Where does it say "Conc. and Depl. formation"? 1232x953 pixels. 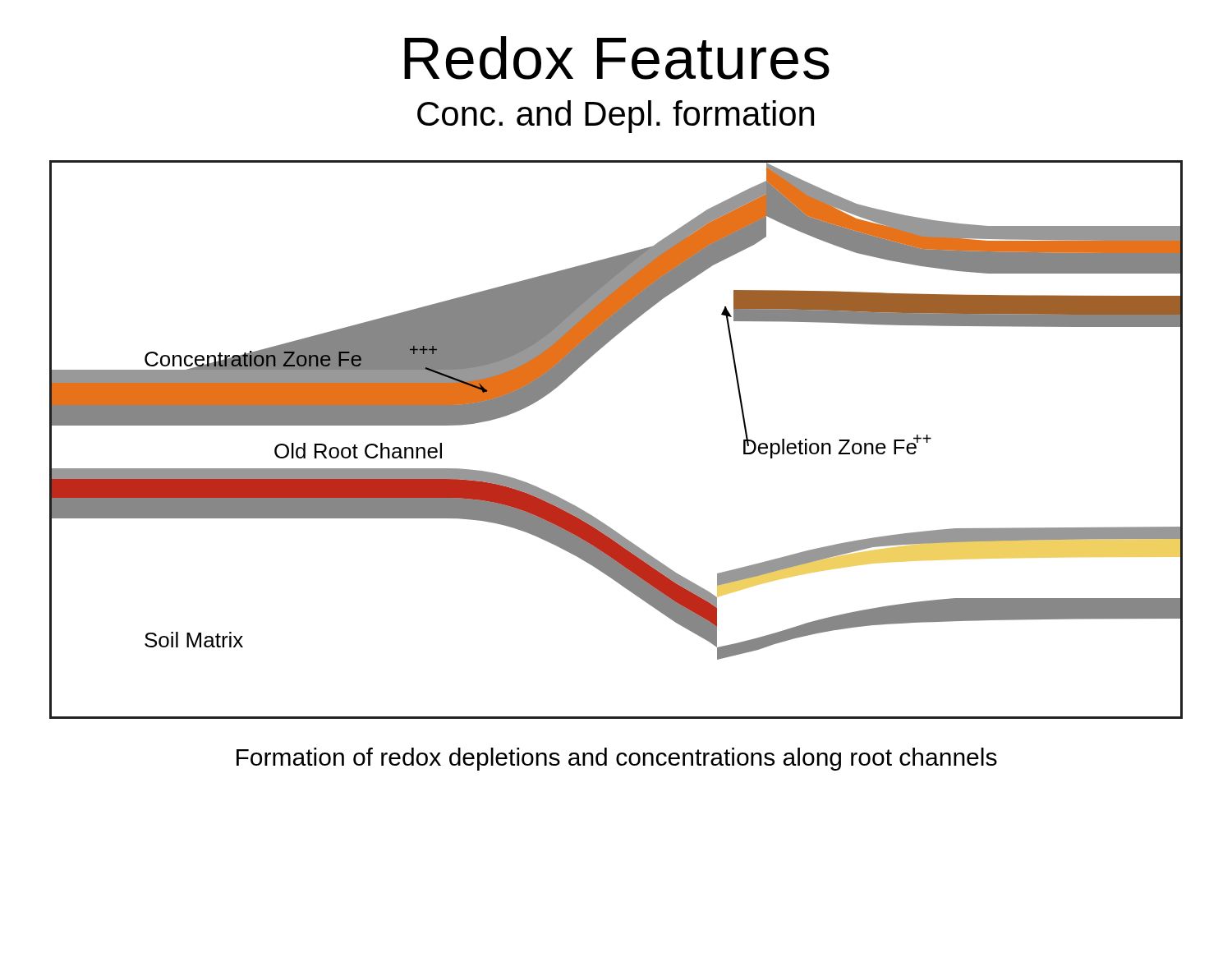(616, 114)
